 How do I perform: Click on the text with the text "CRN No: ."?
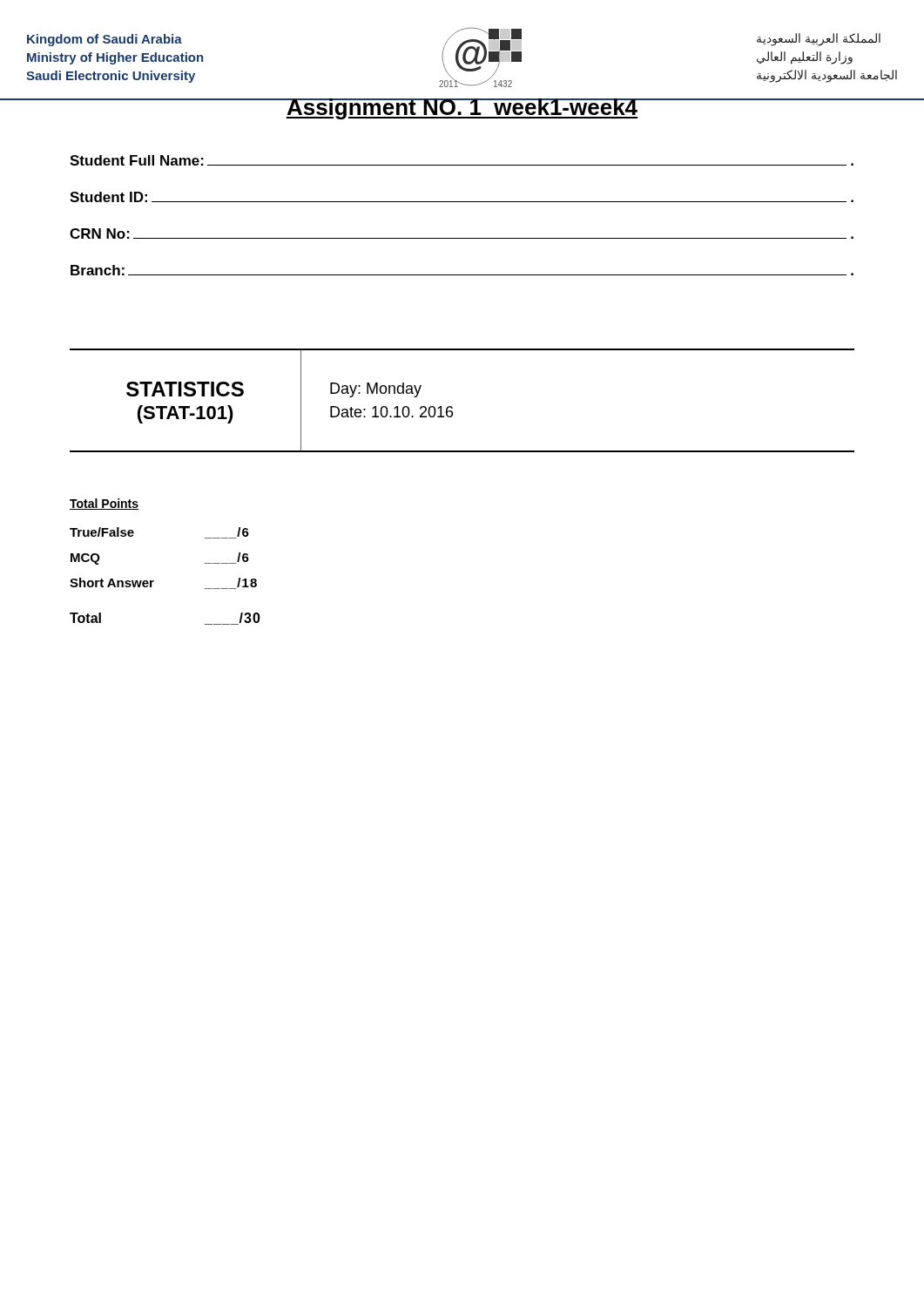tap(462, 234)
